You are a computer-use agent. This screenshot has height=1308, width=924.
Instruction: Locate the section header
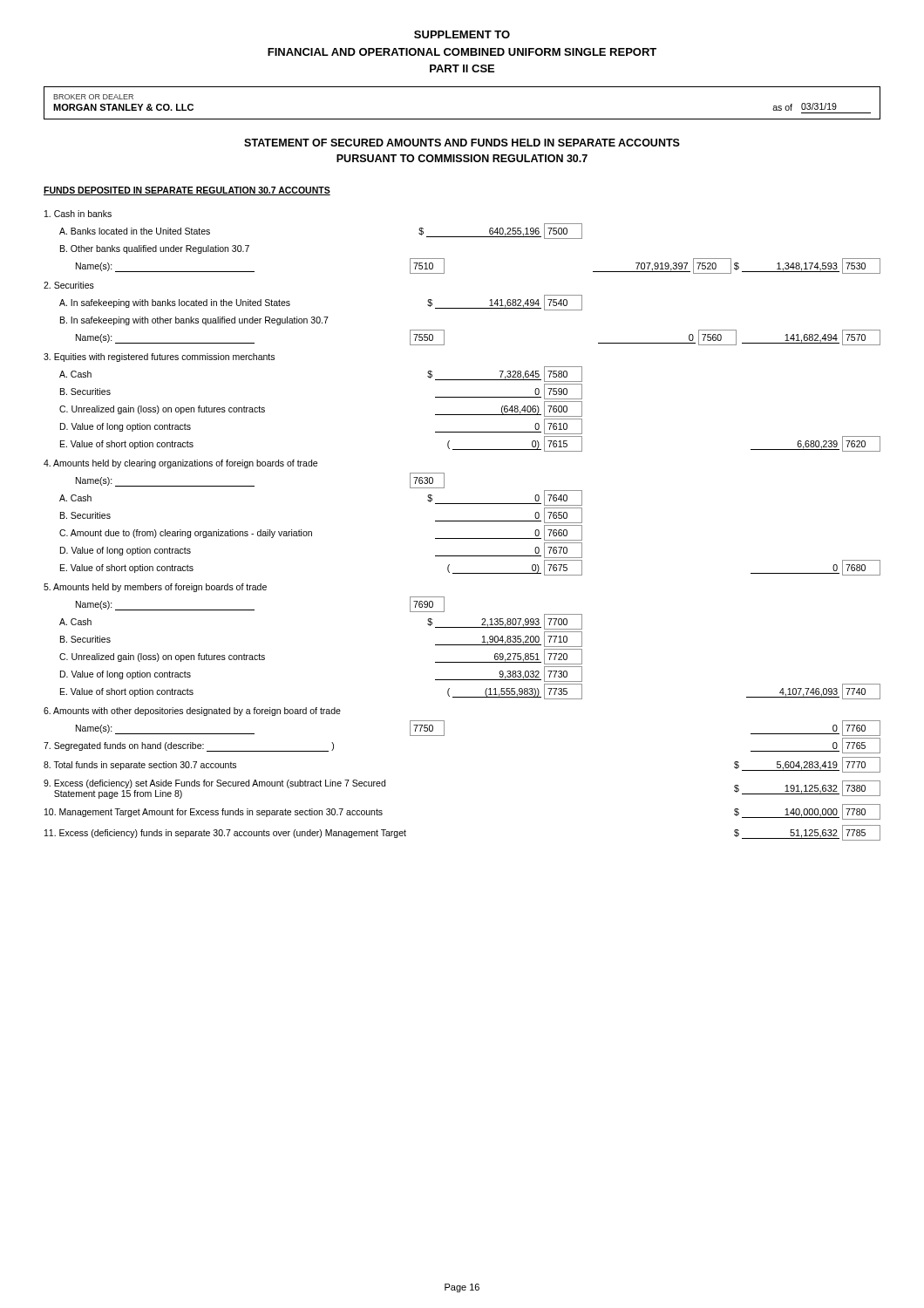click(187, 190)
